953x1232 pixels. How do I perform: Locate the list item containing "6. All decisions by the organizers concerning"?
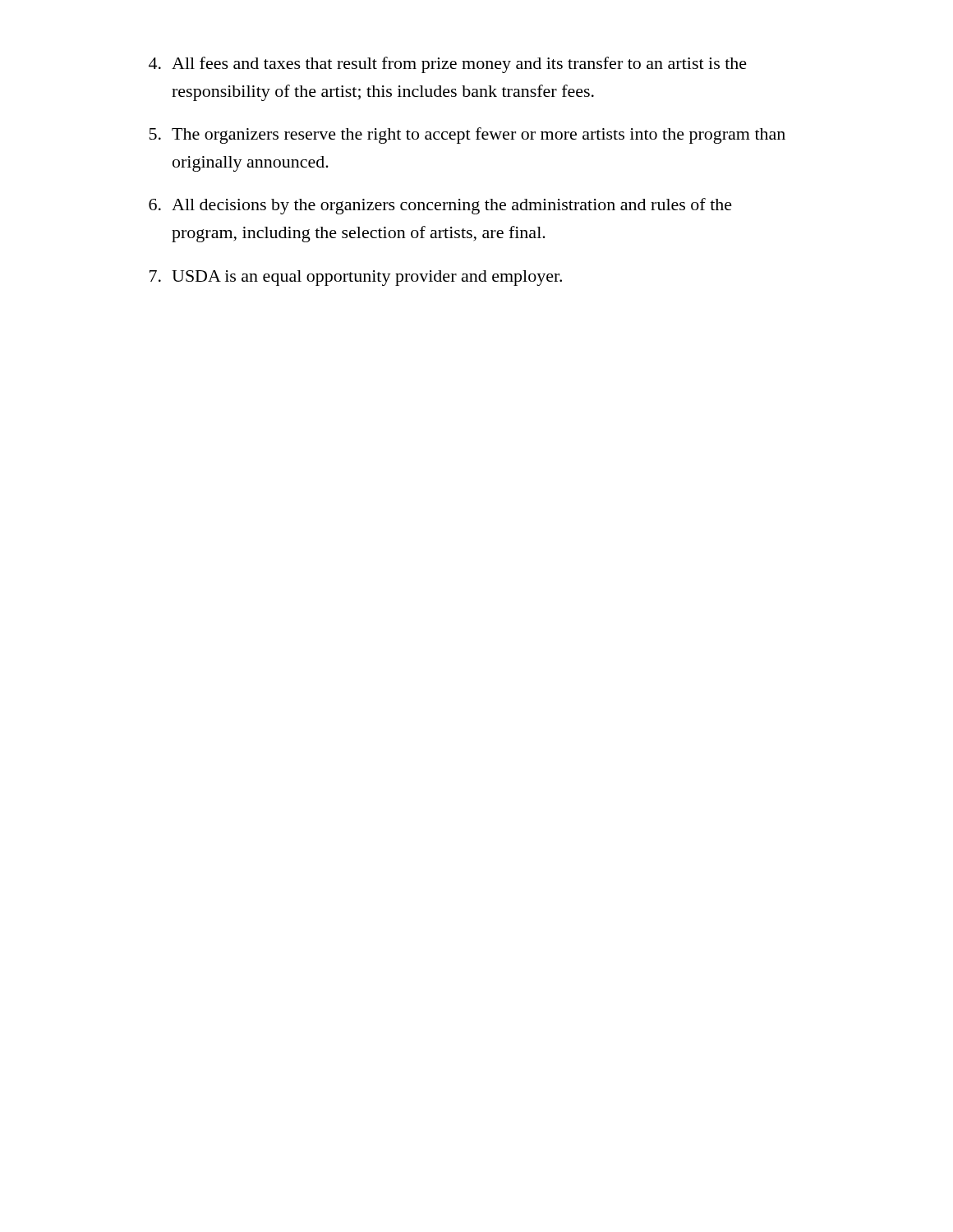[464, 219]
